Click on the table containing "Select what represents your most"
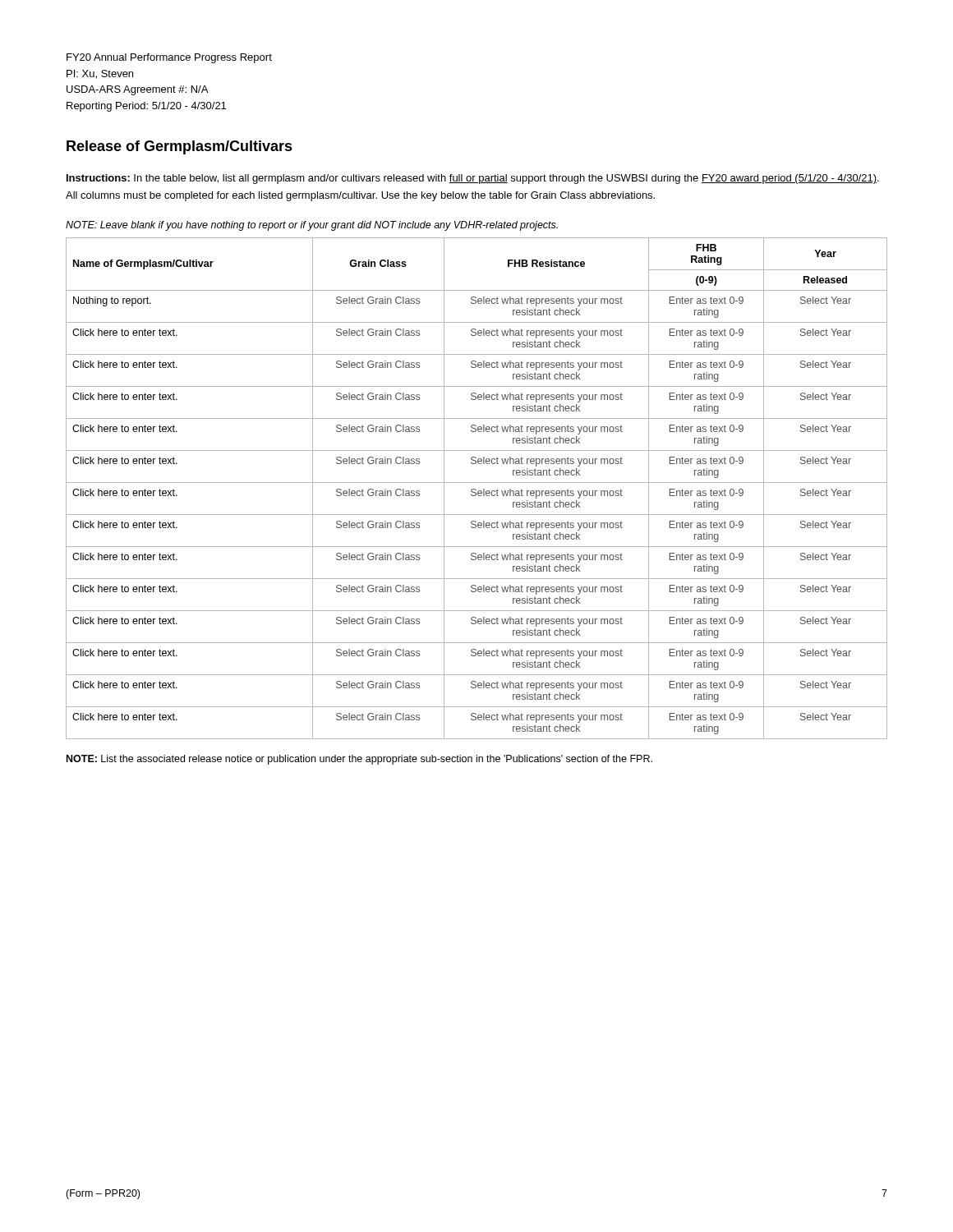This screenshot has height=1232, width=953. pyautogui.click(x=476, y=488)
